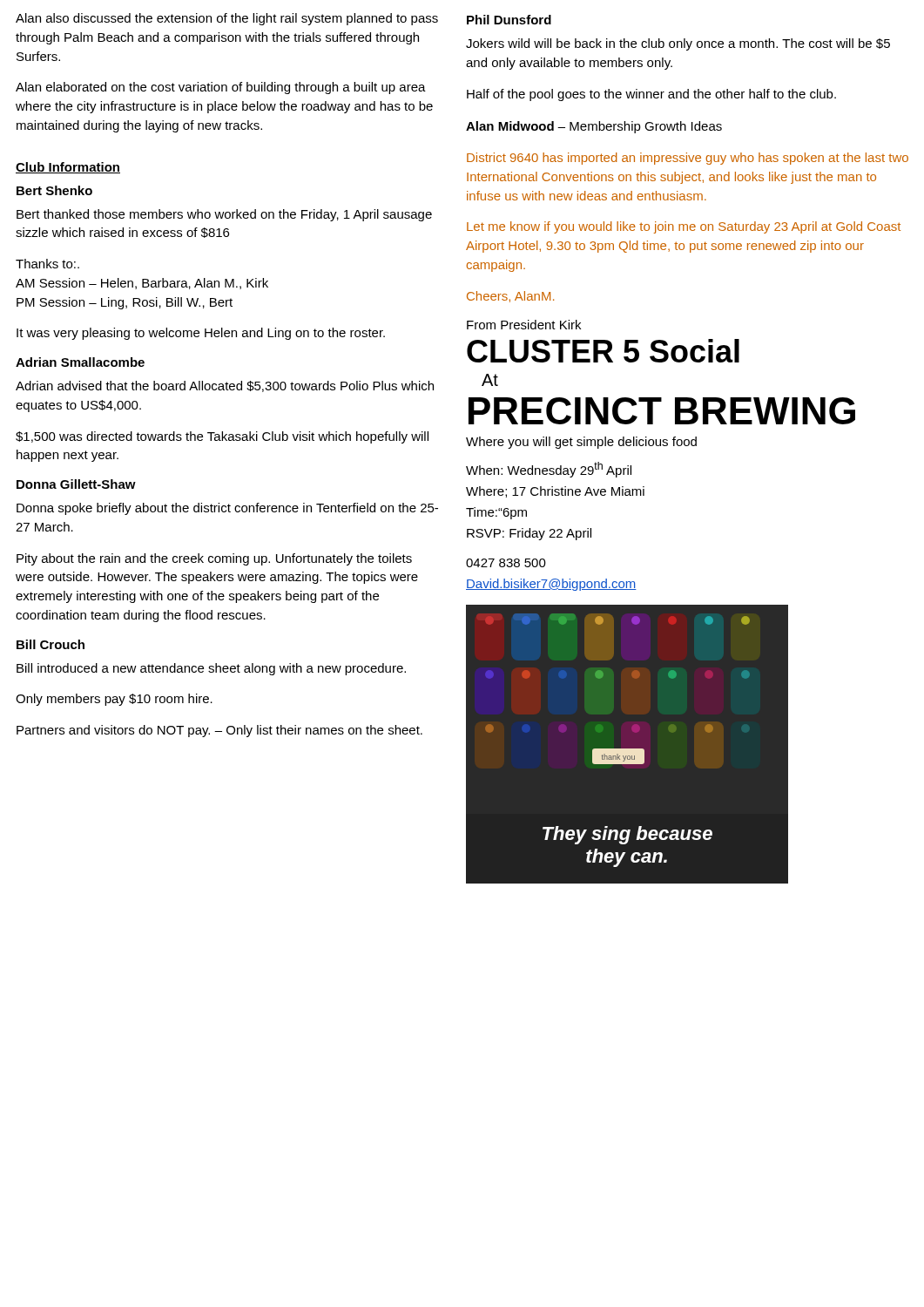Image resolution: width=924 pixels, height=1307 pixels.
Task: Where is the passage that starts "Half of the pool goes to the"?
Action: (x=651, y=93)
